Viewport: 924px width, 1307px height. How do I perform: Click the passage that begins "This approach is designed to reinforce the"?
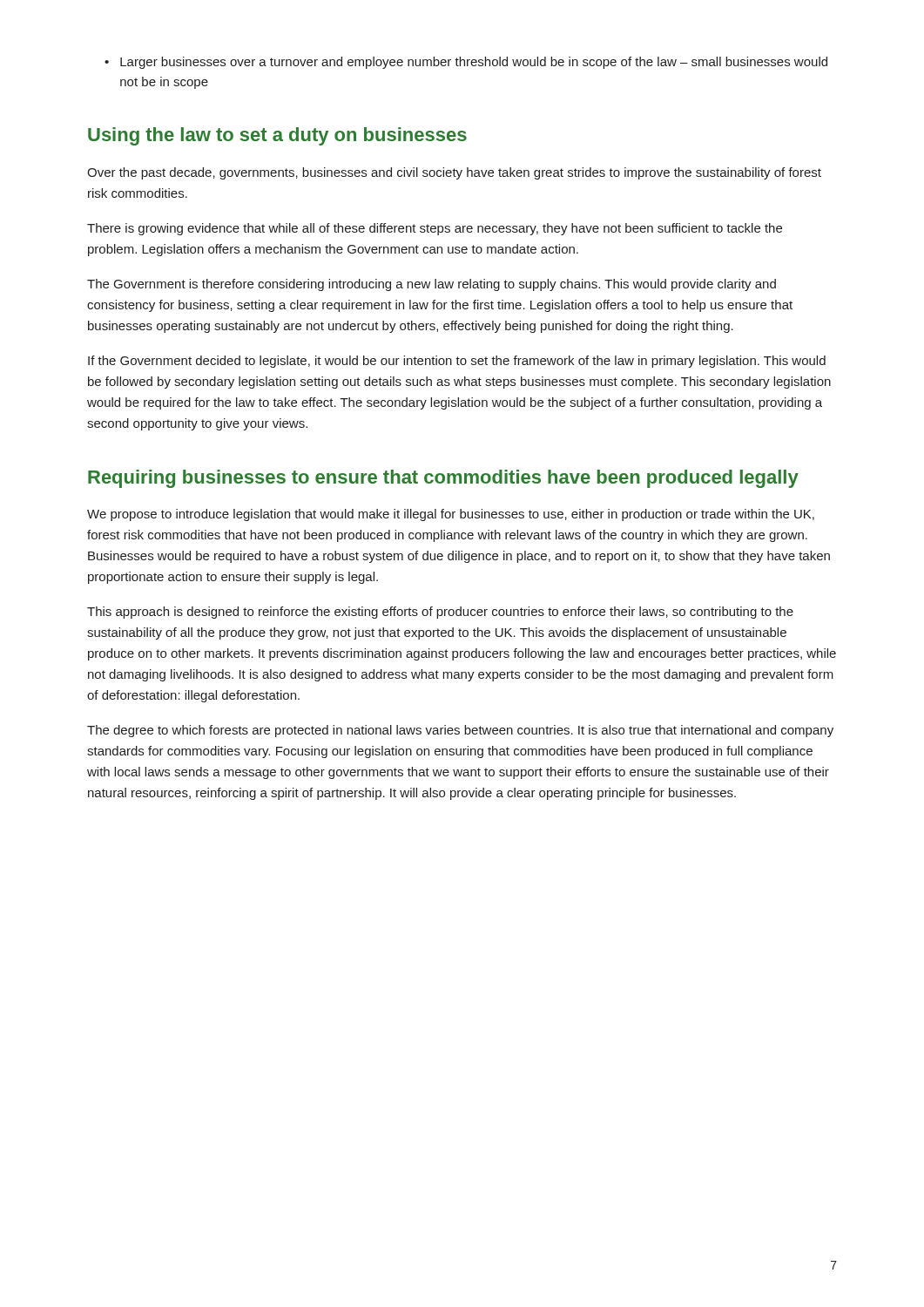tap(462, 653)
